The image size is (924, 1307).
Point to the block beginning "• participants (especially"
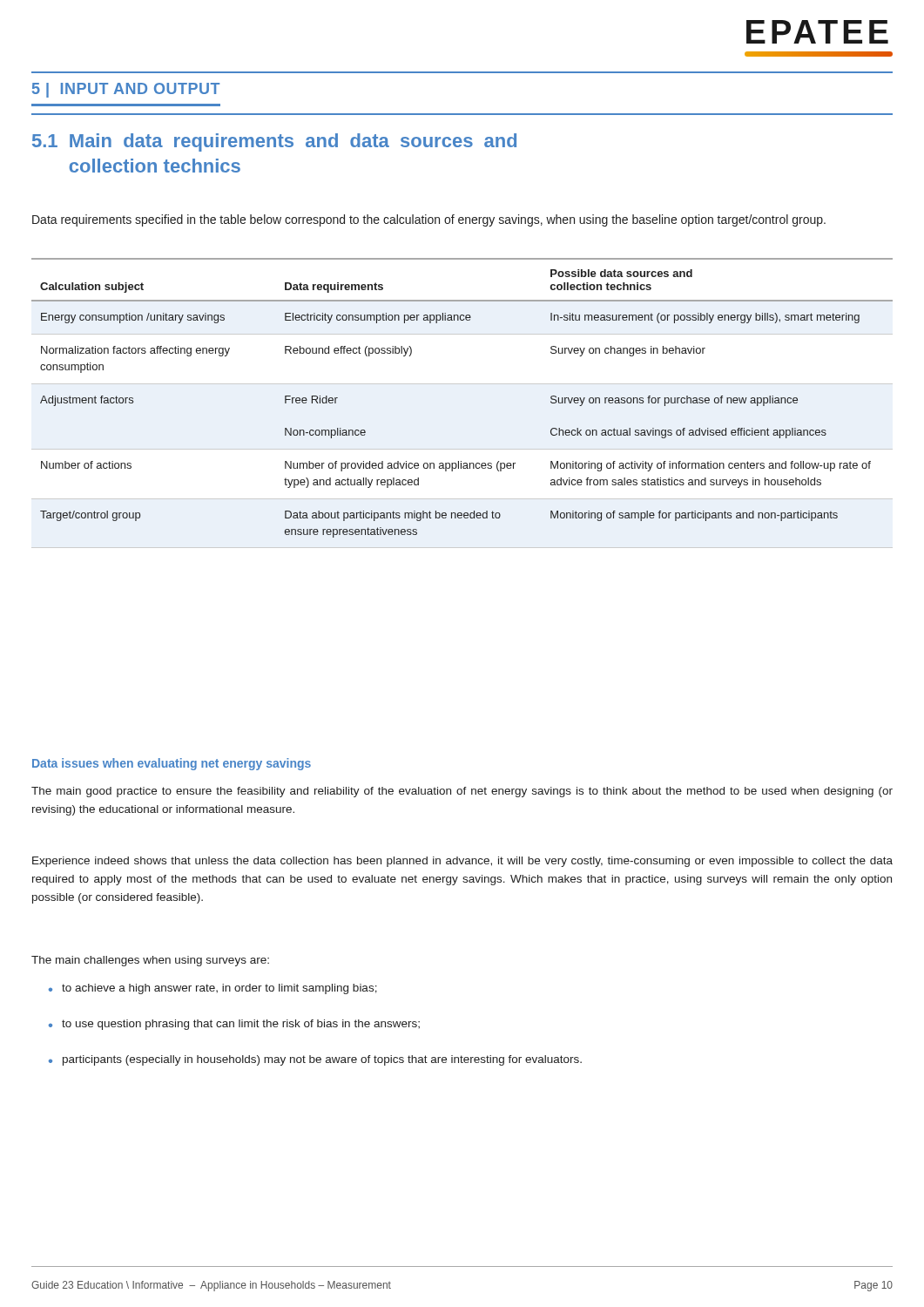pos(315,1061)
